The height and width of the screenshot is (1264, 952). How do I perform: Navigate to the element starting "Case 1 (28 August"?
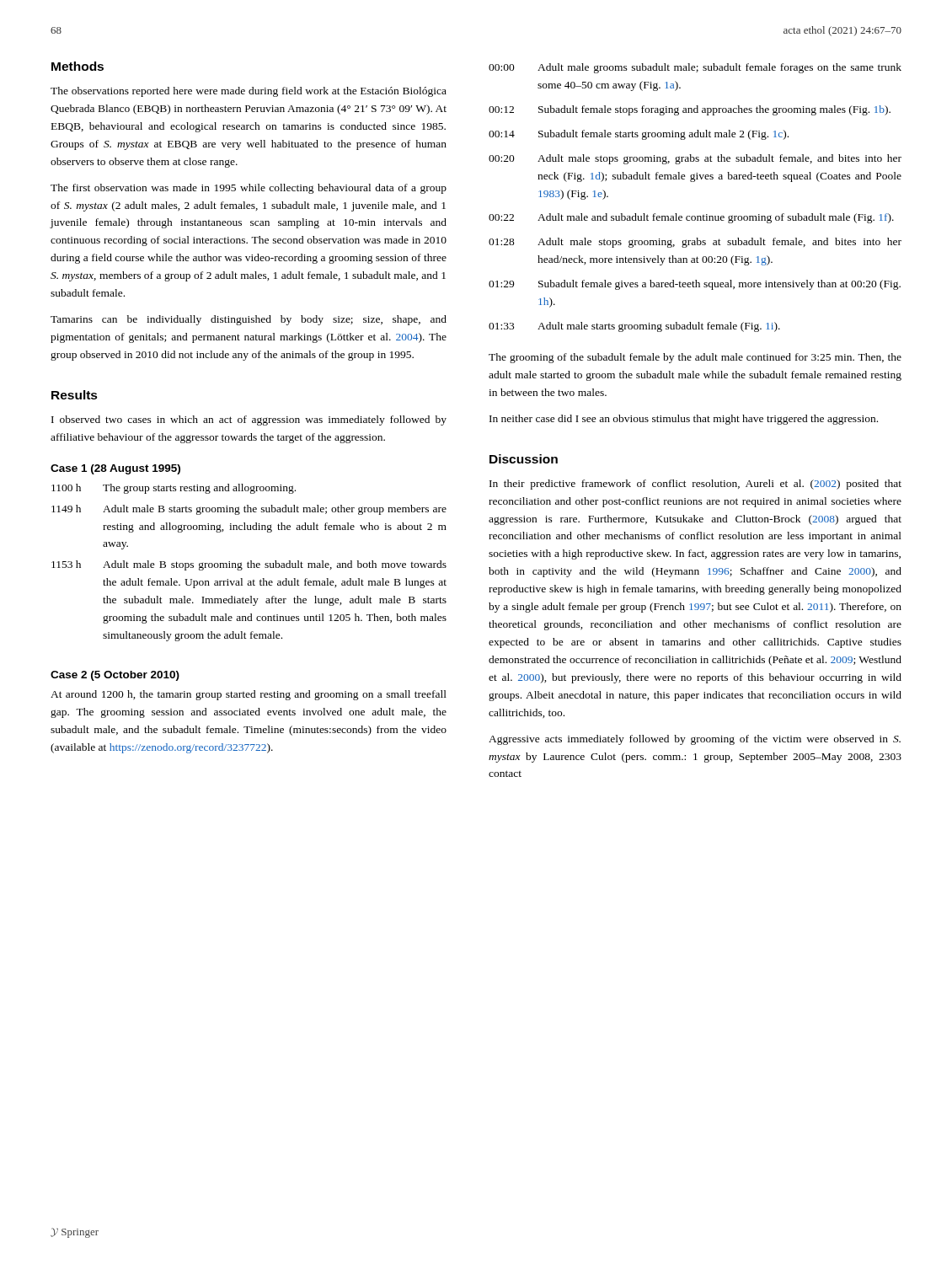[x=116, y=468]
